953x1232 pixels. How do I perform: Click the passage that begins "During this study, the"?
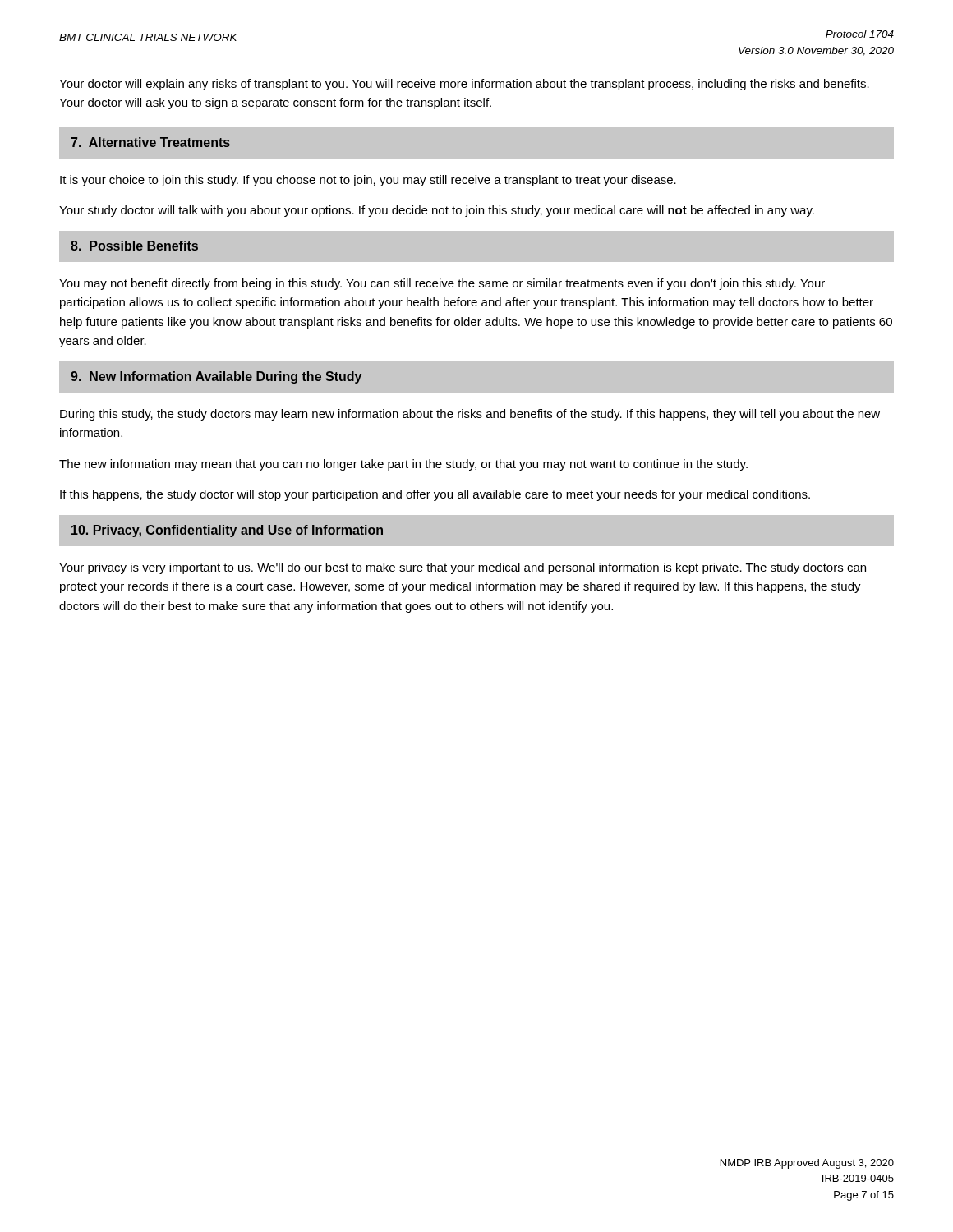[470, 423]
